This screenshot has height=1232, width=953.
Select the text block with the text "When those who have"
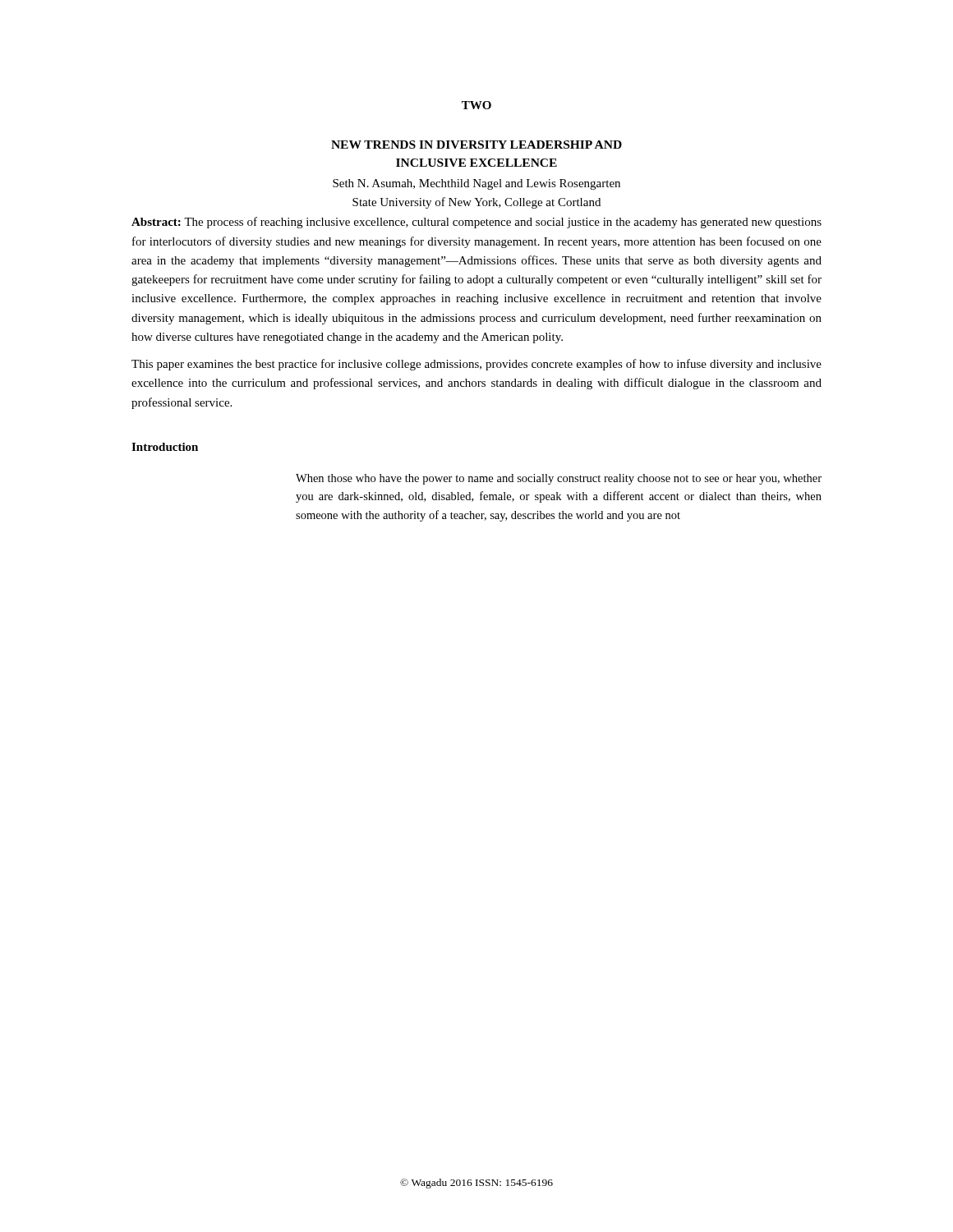[559, 496]
